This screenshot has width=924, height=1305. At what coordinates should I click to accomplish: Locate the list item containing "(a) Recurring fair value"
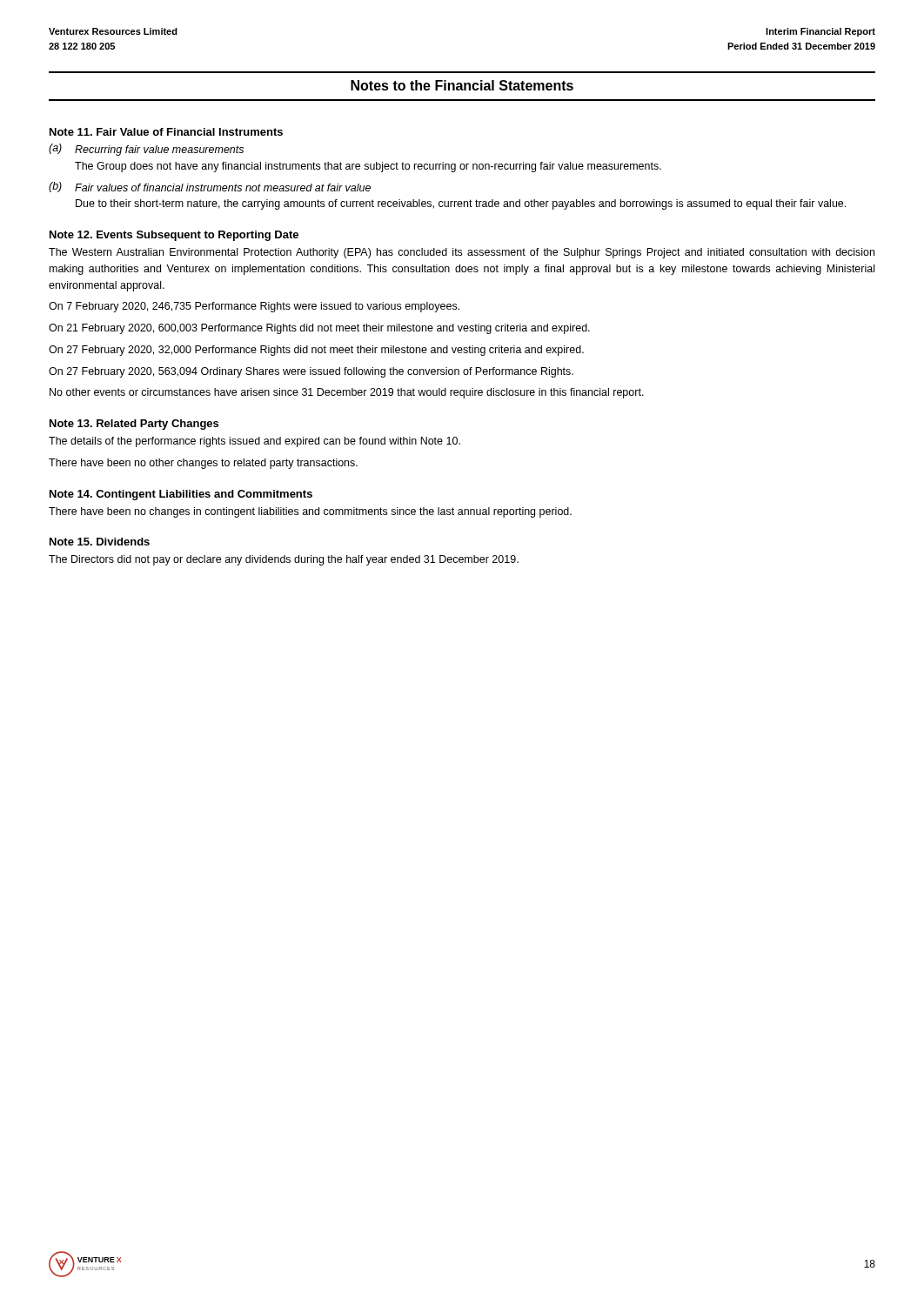click(x=462, y=158)
